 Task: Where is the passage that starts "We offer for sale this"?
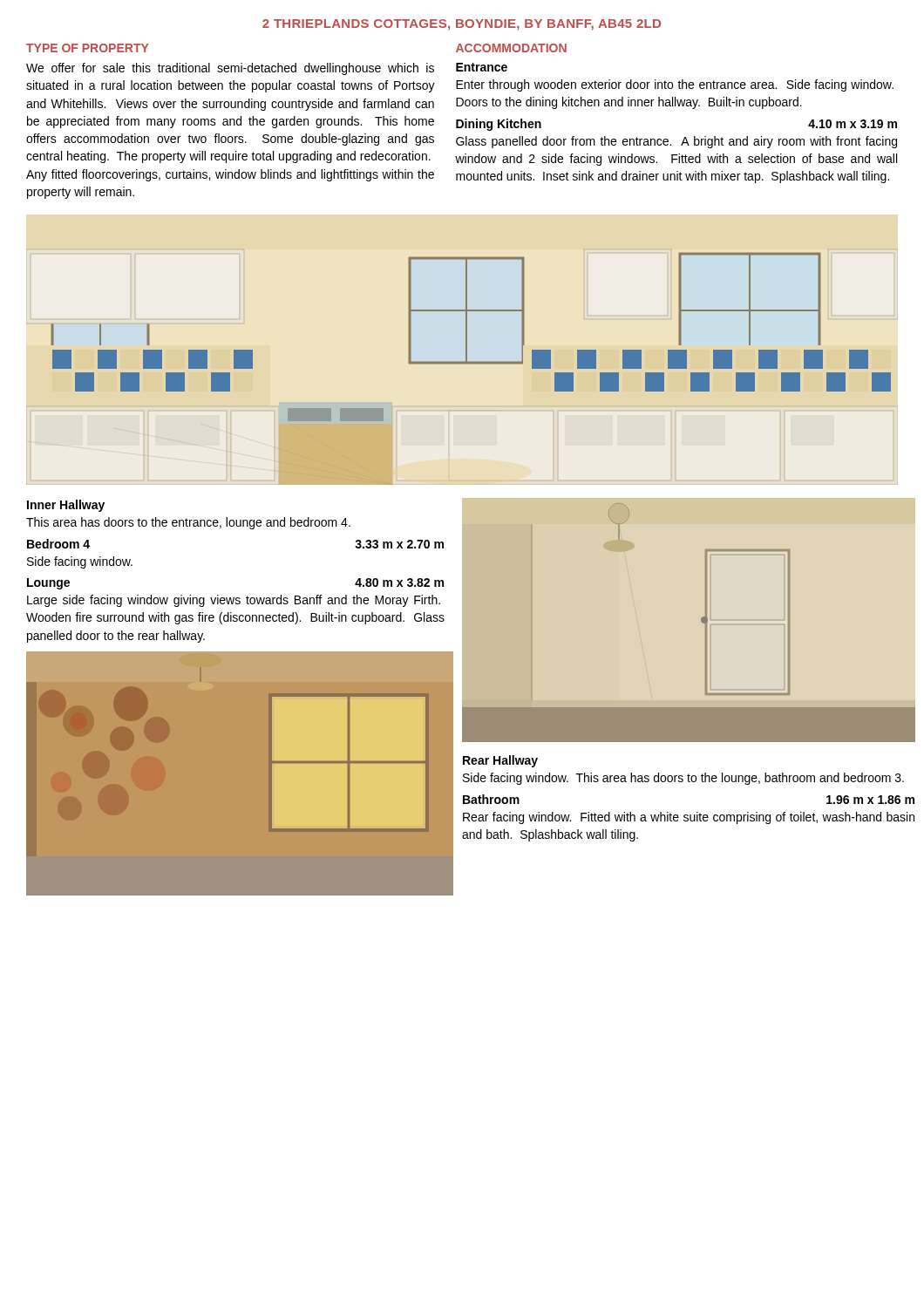(x=230, y=130)
